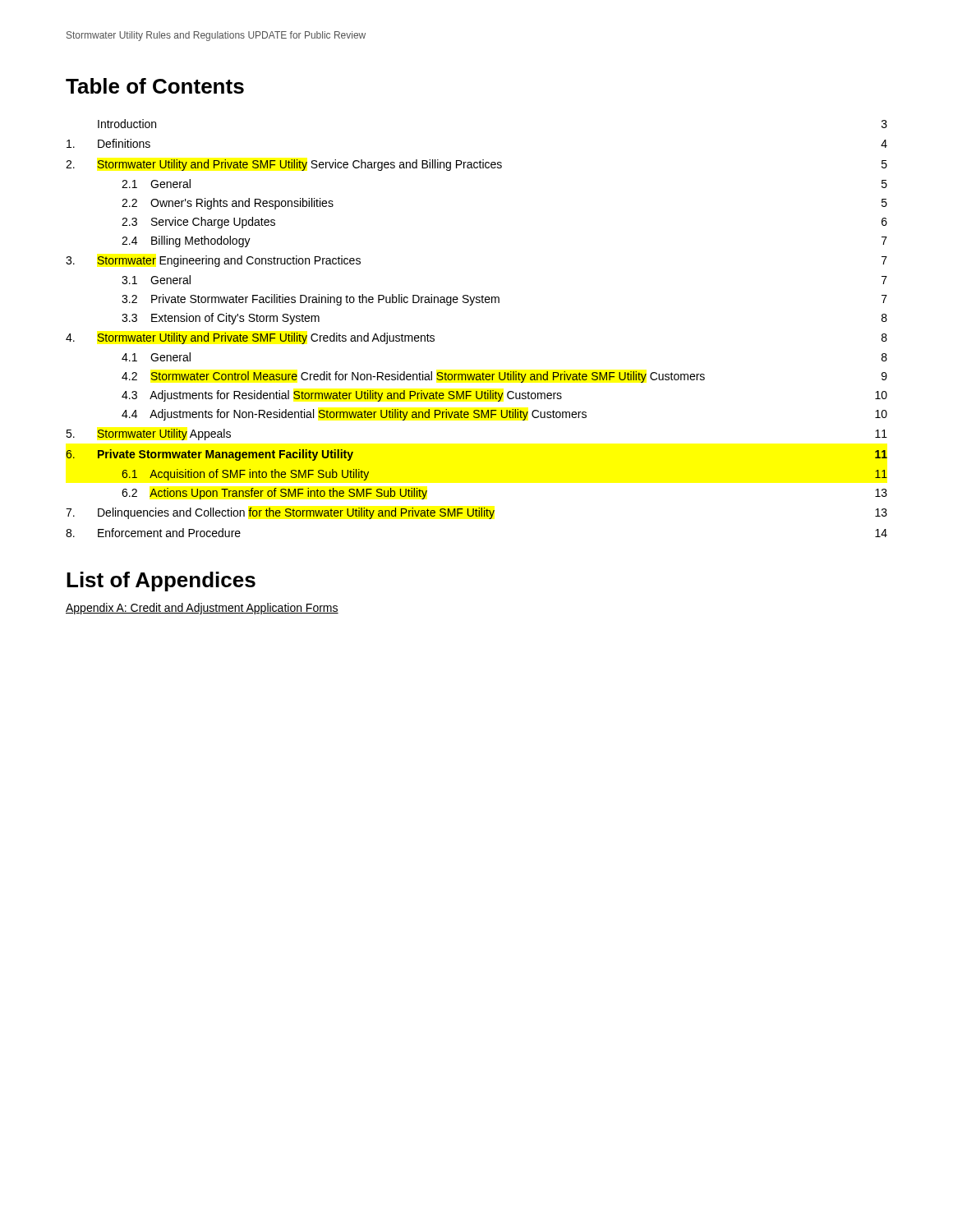
Task: Locate the passage starting "Appendix A: Credit and Adjustment Application Forms"
Action: point(202,608)
